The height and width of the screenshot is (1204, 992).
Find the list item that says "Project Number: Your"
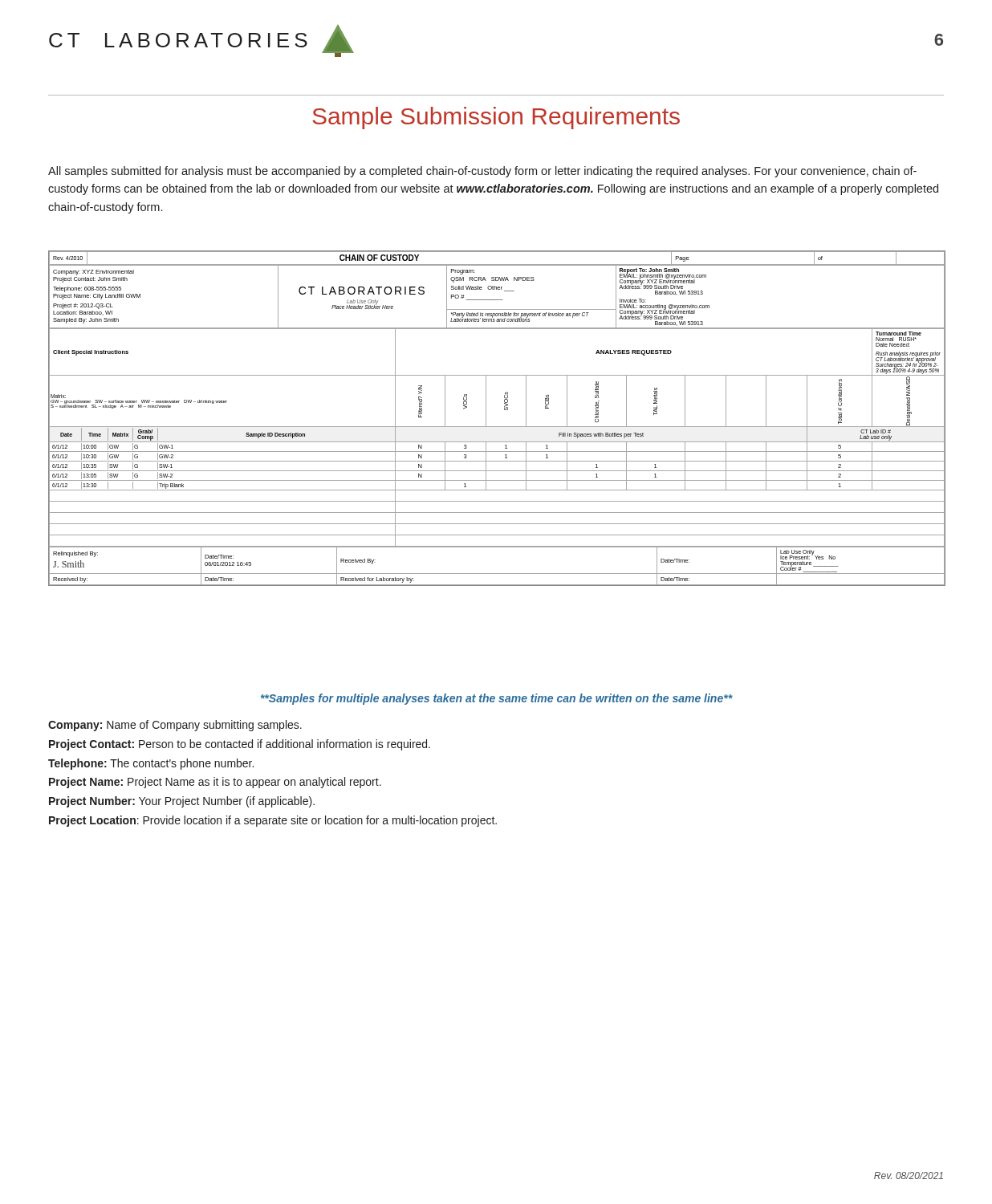[x=182, y=801]
